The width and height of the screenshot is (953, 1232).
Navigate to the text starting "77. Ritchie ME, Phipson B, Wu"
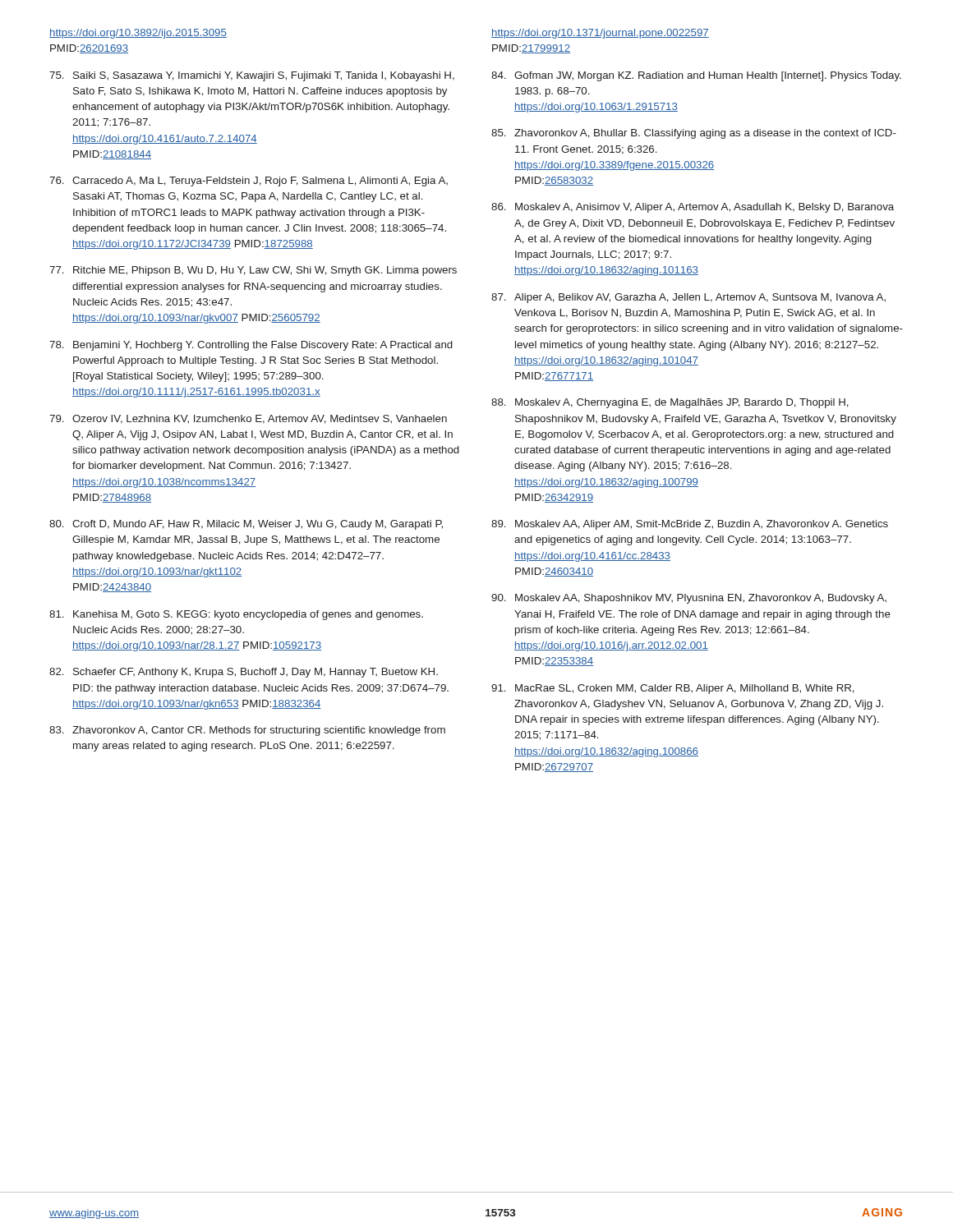coord(255,294)
